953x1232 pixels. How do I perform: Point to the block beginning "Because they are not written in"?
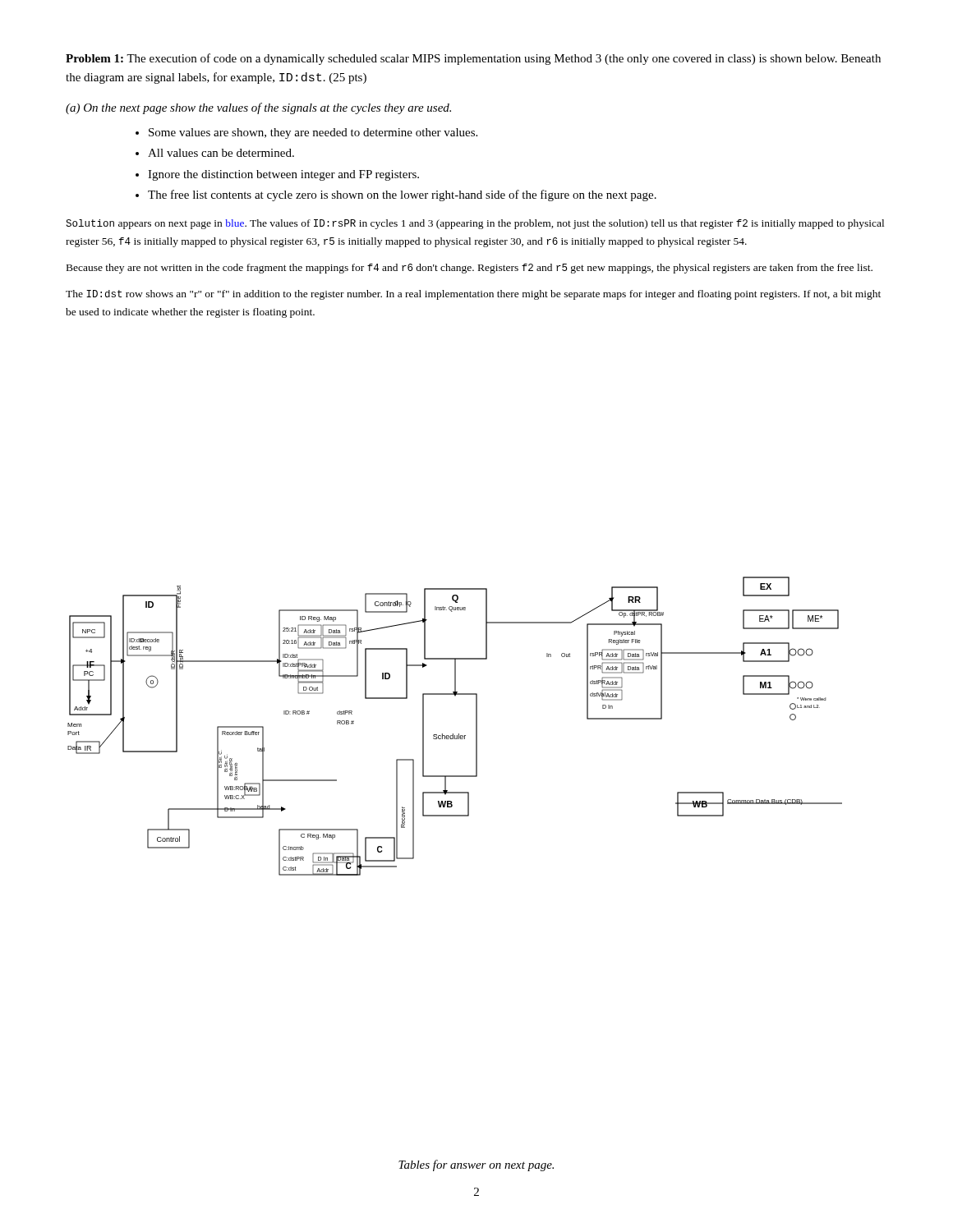click(469, 268)
